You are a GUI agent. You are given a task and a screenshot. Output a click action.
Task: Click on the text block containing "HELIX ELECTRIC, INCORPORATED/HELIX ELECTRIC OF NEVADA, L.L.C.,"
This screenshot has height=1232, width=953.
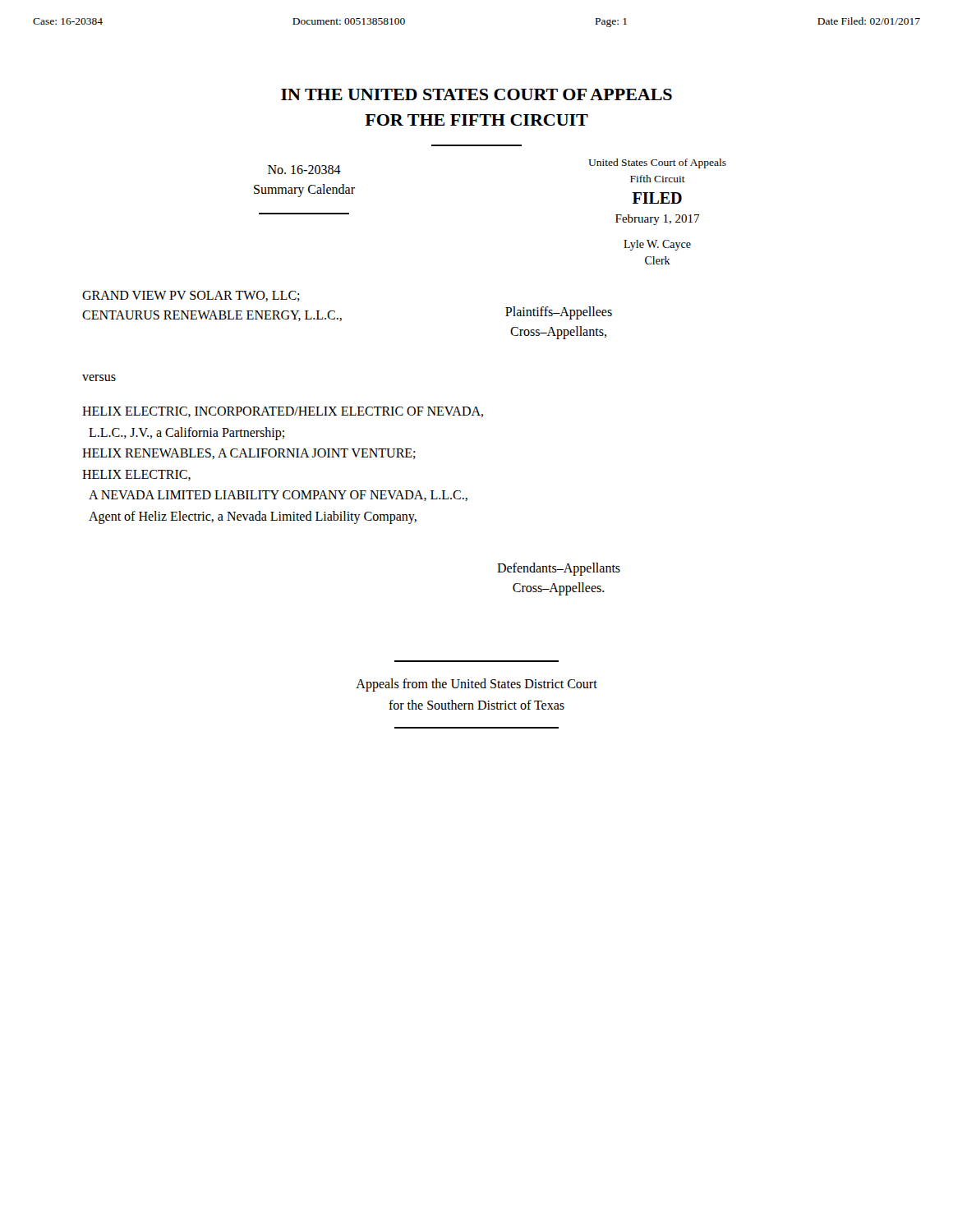[x=283, y=464]
